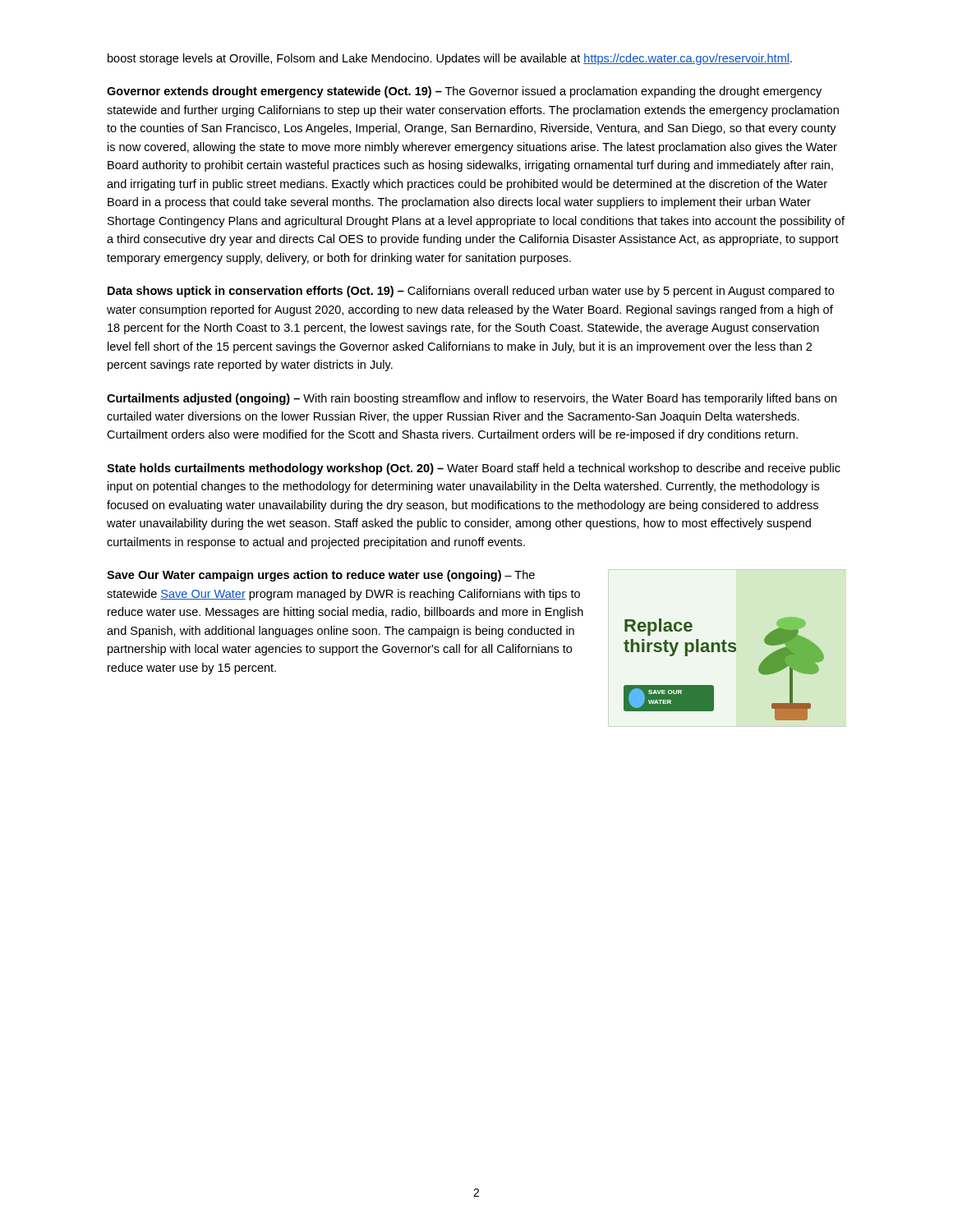Click the passage that begins "State holds curtailments"
The height and width of the screenshot is (1232, 953).
pos(474,505)
